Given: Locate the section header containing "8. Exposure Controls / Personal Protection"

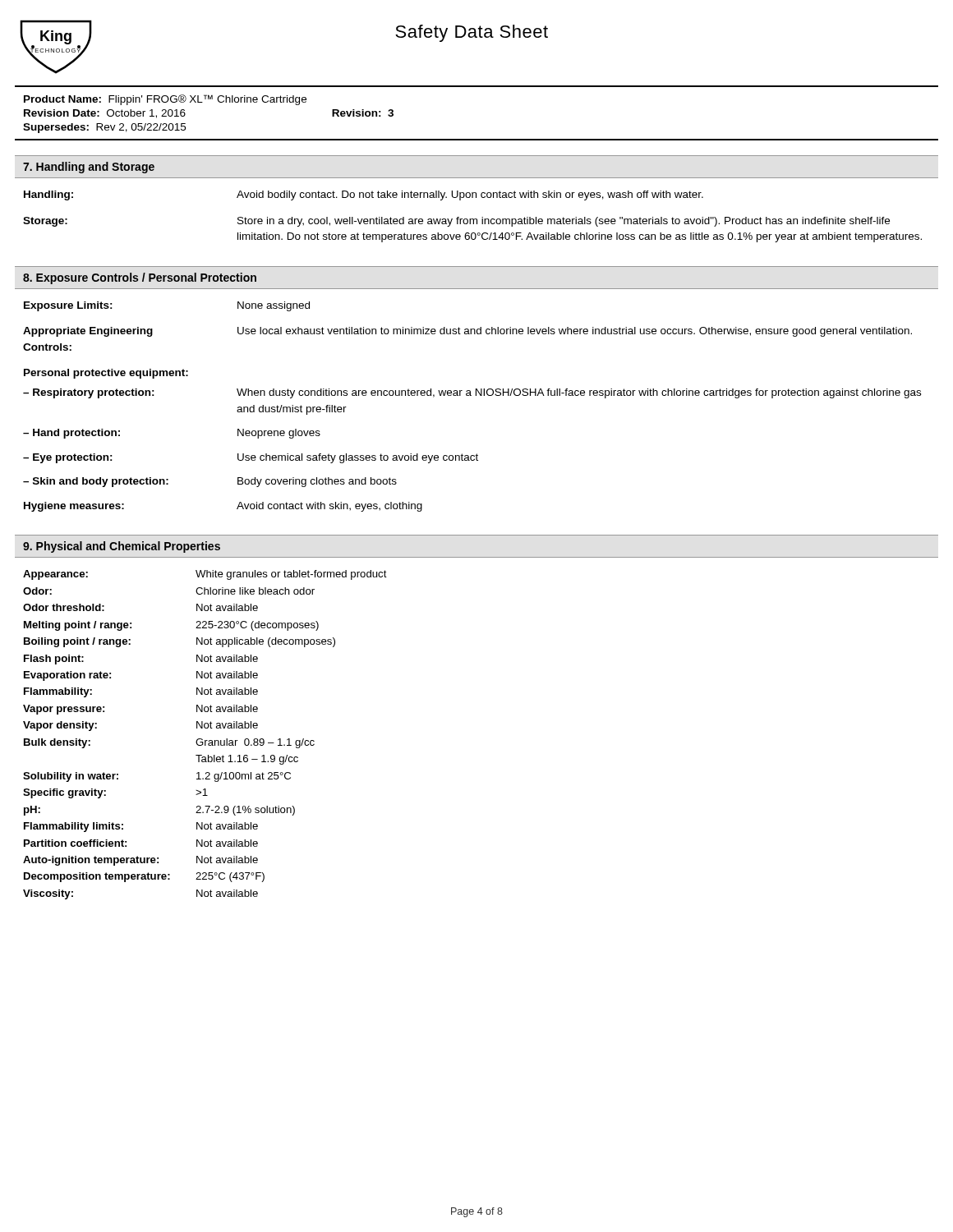Looking at the screenshot, I should coord(140,277).
